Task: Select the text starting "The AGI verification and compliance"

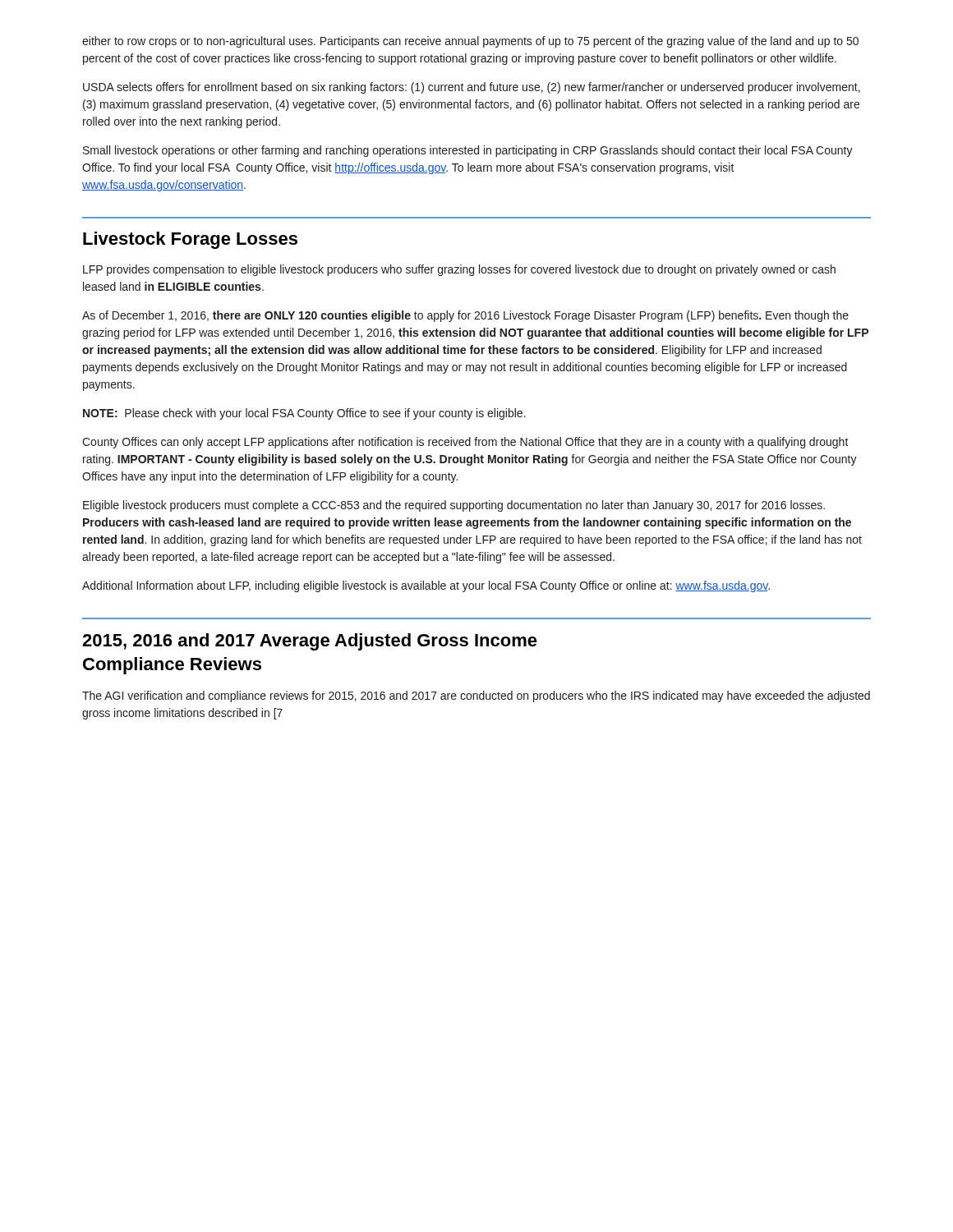Action: coord(476,704)
